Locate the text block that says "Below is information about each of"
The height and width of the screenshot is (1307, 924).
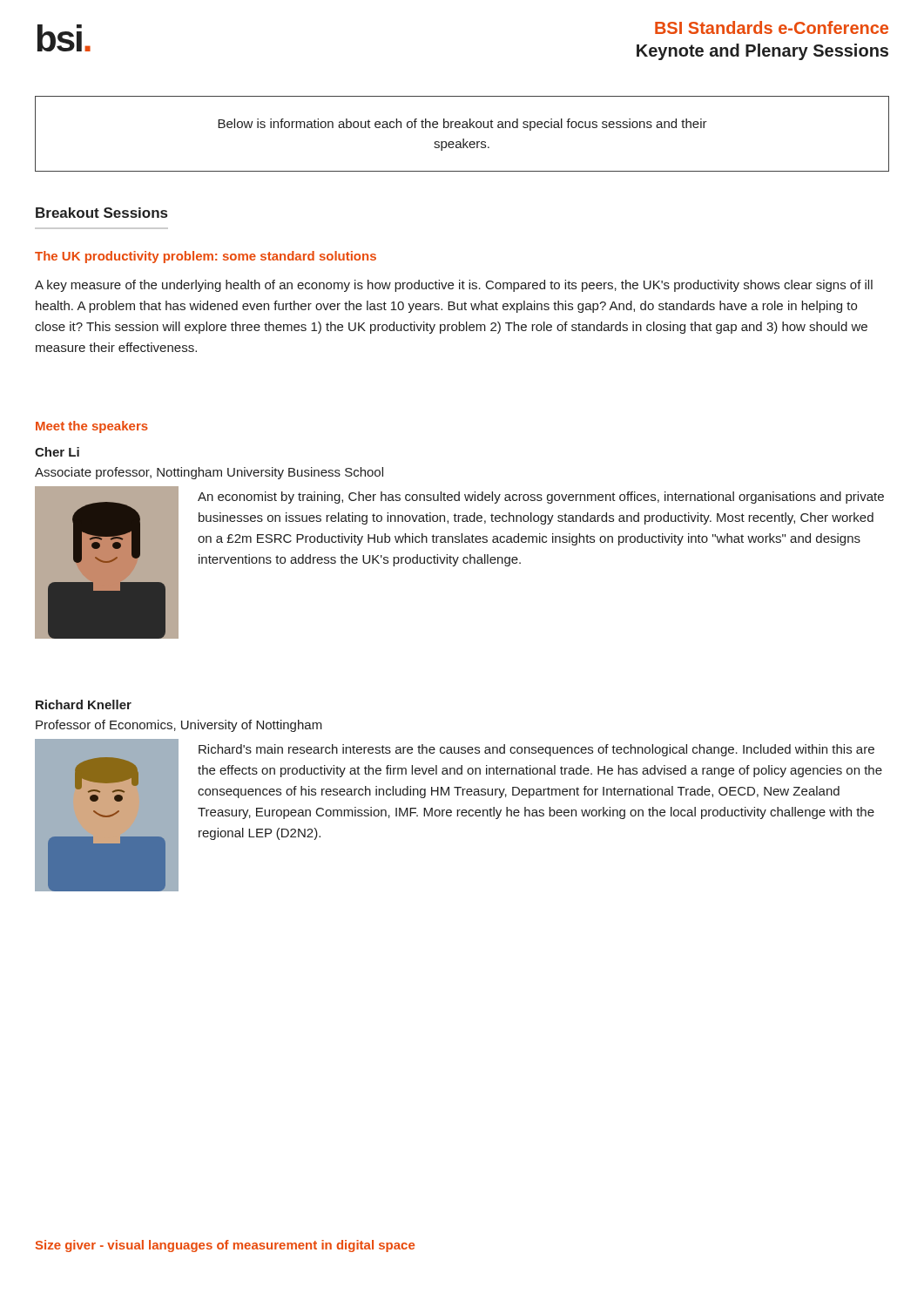pos(462,133)
